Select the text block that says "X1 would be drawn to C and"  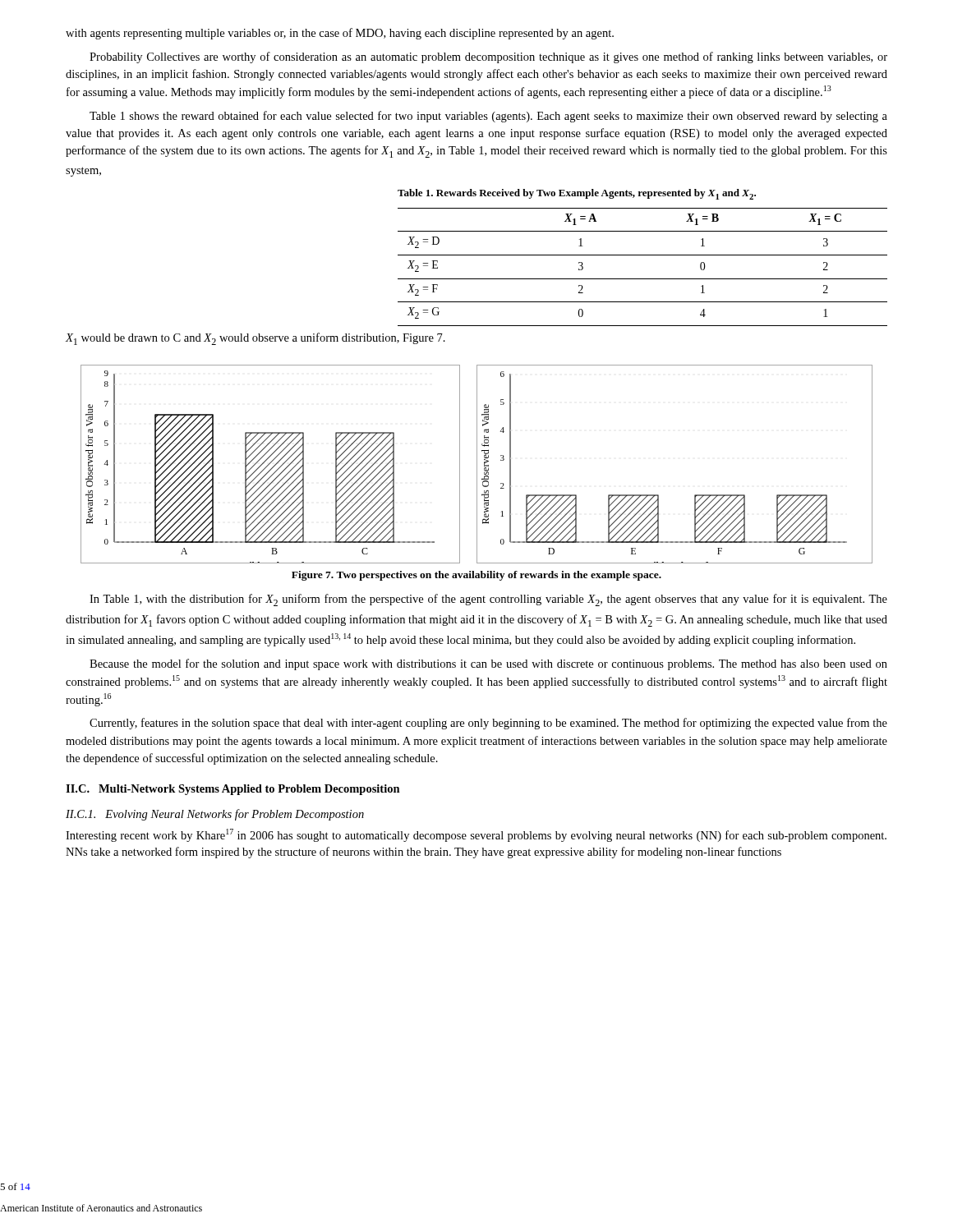(256, 339)
